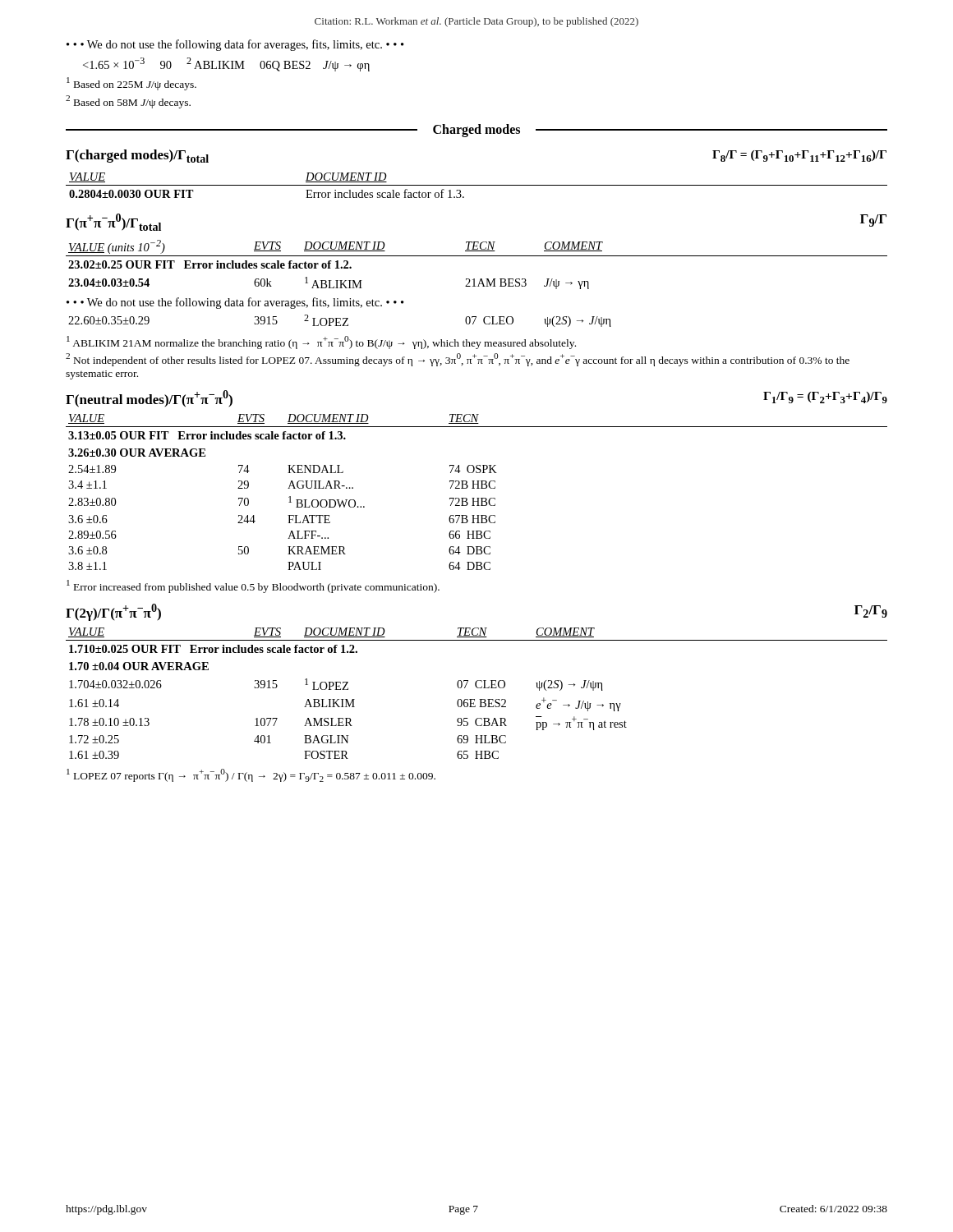Viewport: 953px width, 1232px height.
Task: Find the table that mentions "2 LOPEZ"
Action: click(476, 321)
